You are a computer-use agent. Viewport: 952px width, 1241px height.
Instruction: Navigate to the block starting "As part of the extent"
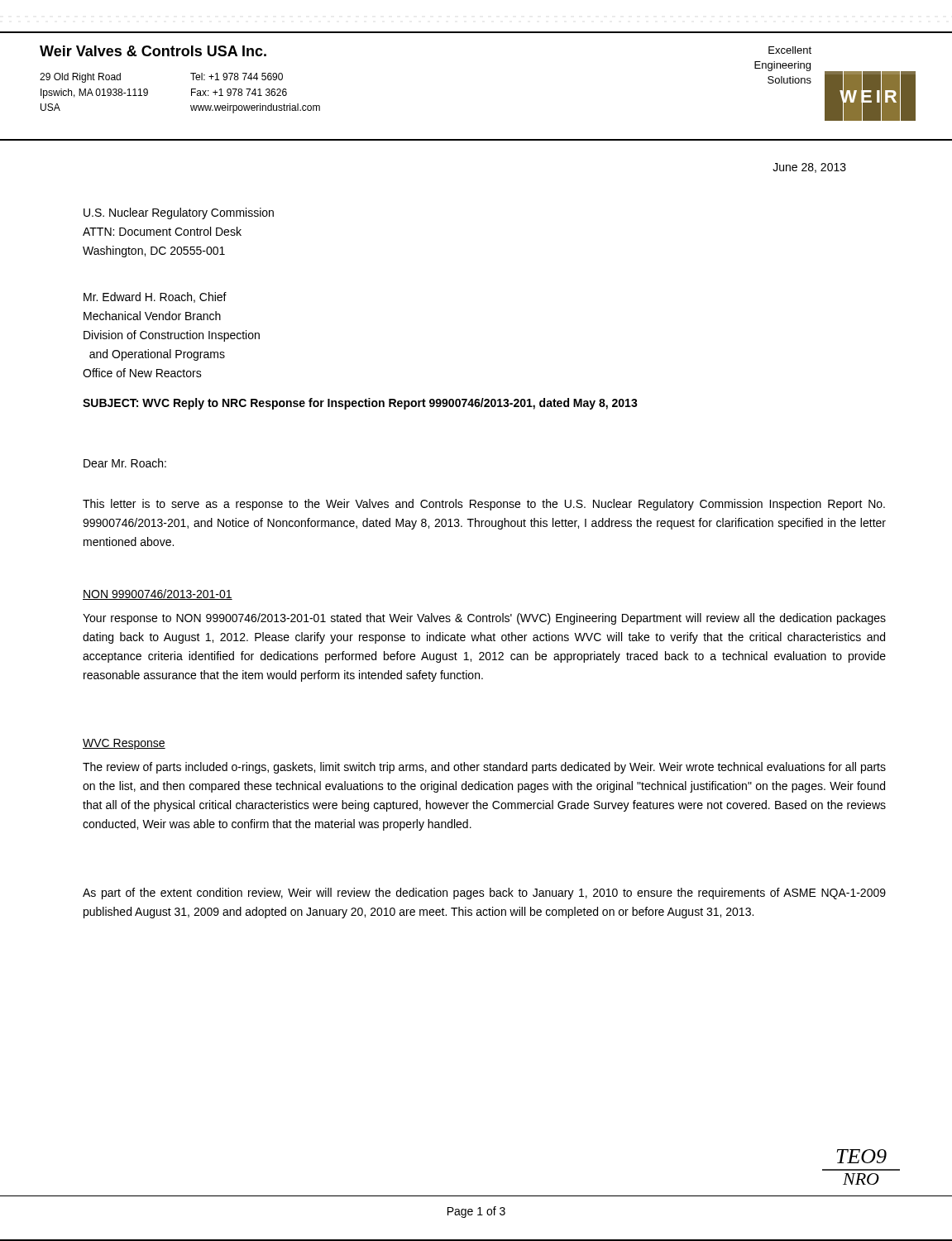point(484,902)
